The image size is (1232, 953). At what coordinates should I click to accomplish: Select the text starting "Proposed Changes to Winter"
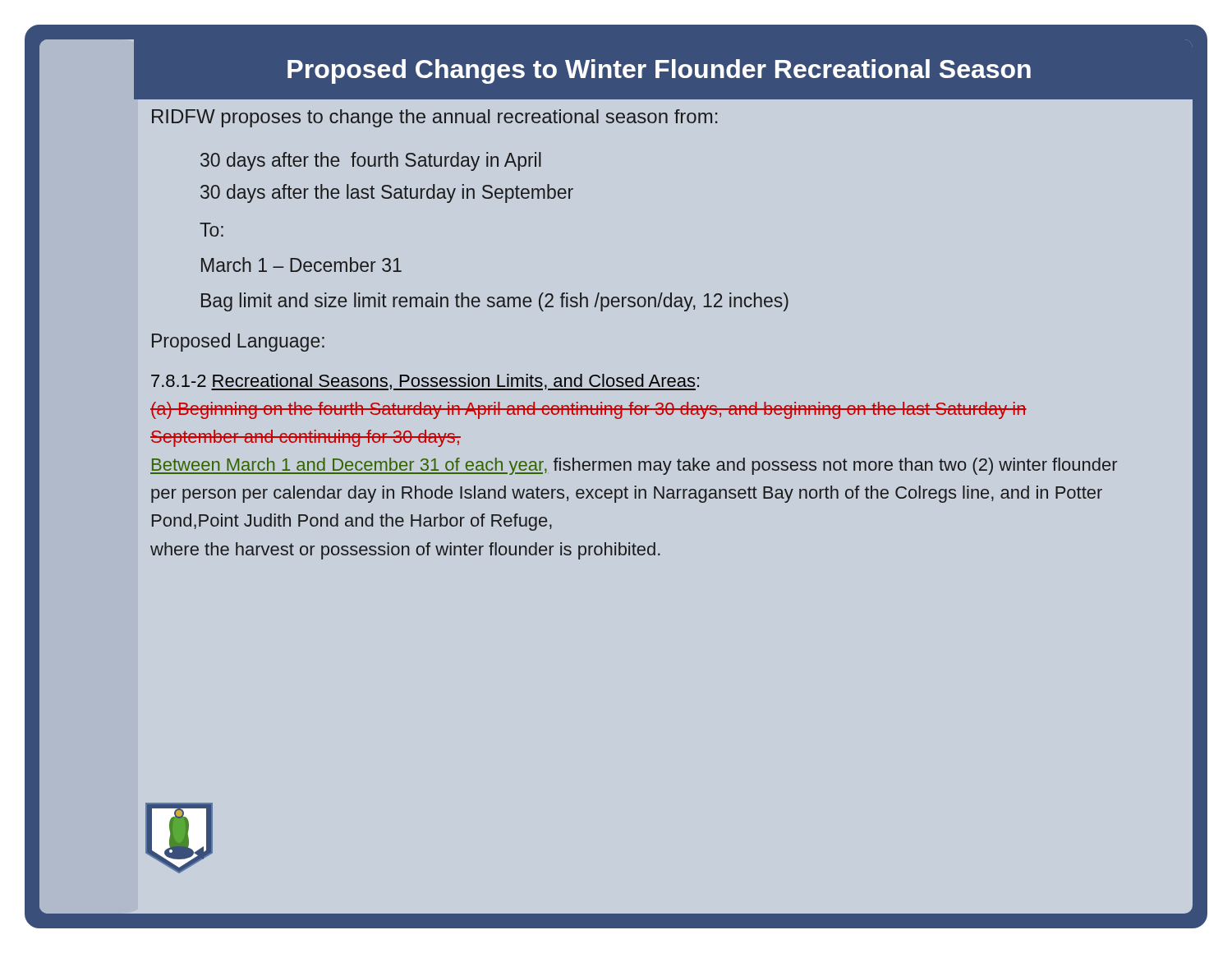pos(659,69)
